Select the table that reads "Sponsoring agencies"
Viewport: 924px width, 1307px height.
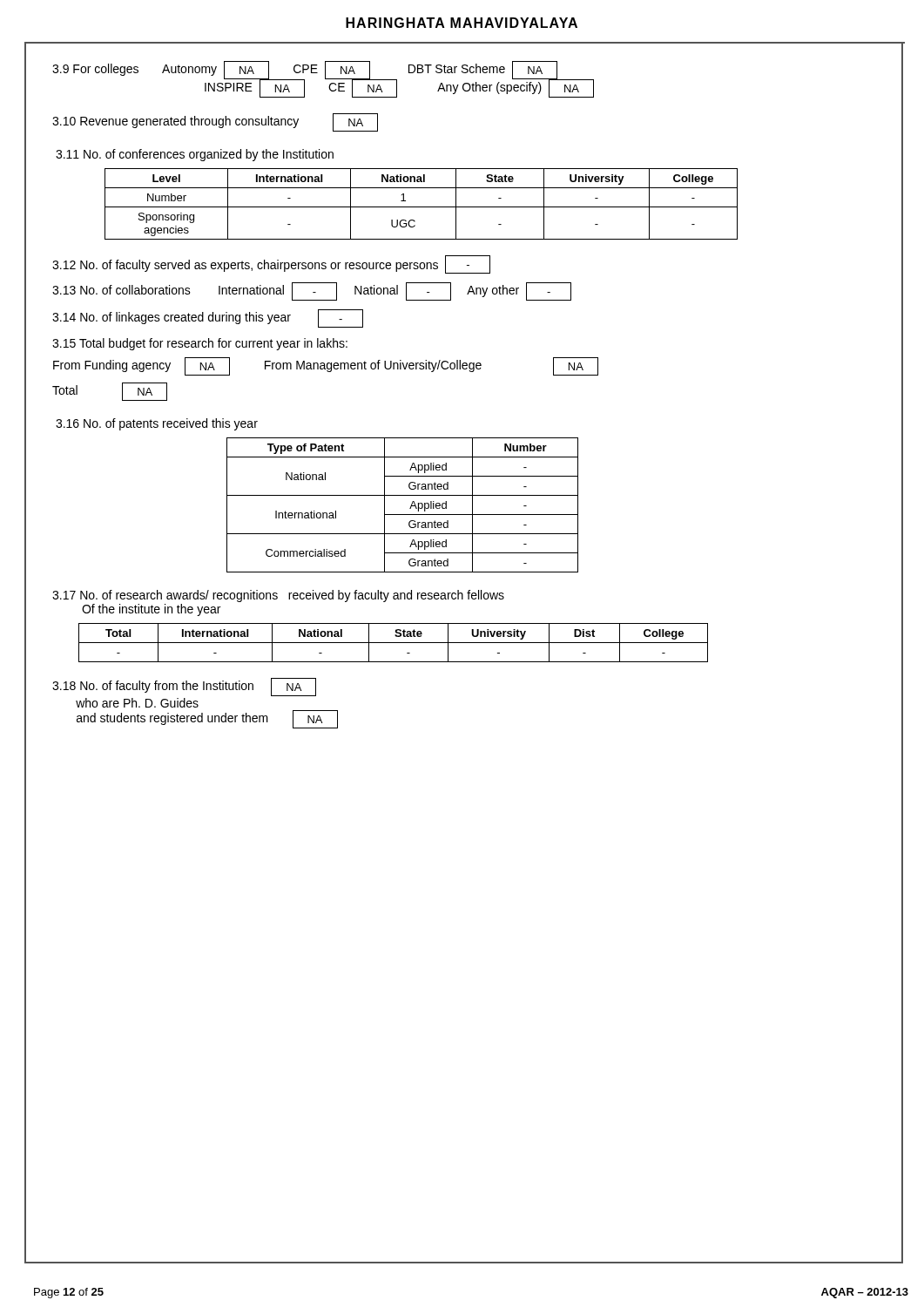point(490,204)
